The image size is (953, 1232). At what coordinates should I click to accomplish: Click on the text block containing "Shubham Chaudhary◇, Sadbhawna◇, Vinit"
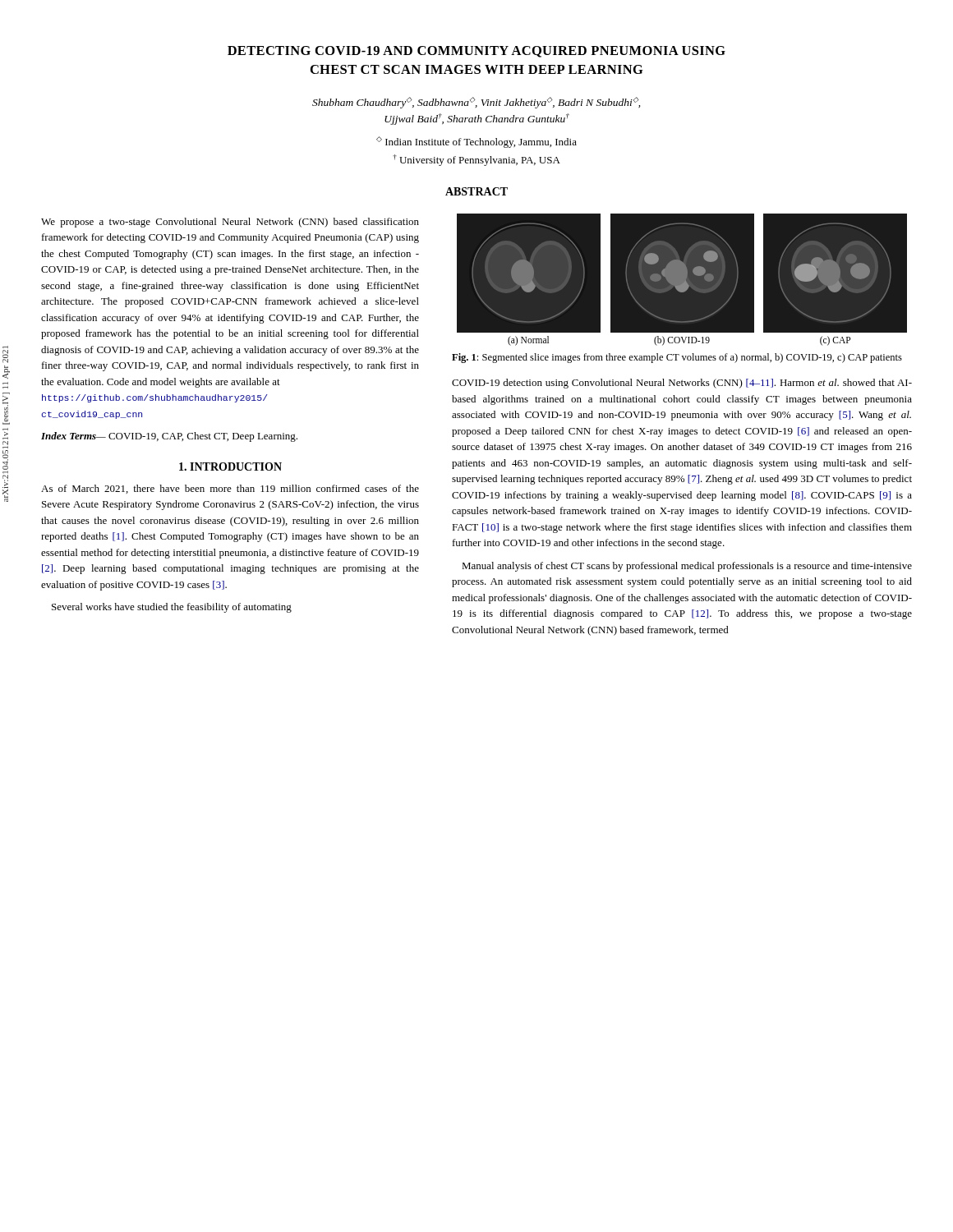476,110
